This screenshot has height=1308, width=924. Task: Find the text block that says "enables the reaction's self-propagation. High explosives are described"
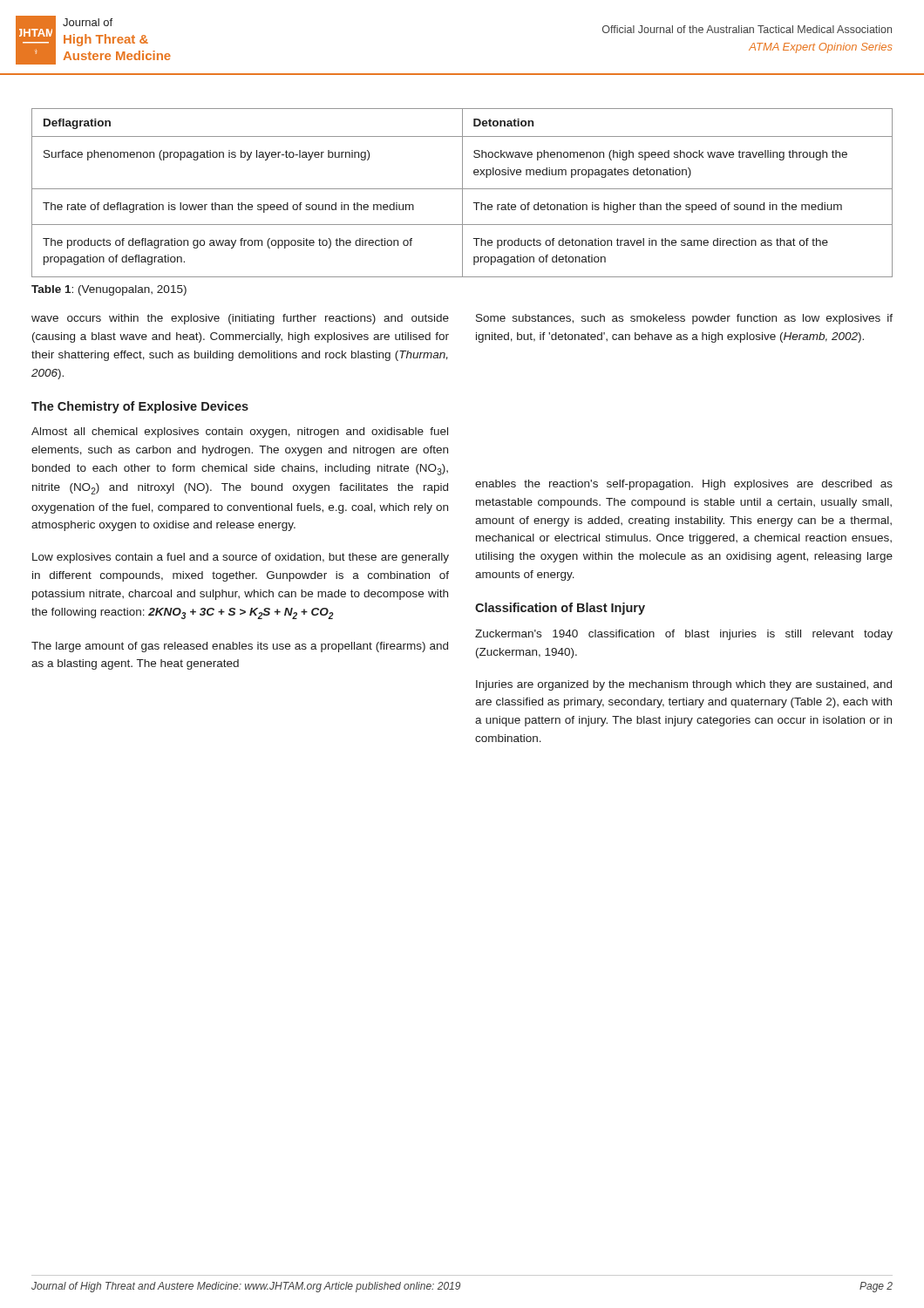(684, 529)
